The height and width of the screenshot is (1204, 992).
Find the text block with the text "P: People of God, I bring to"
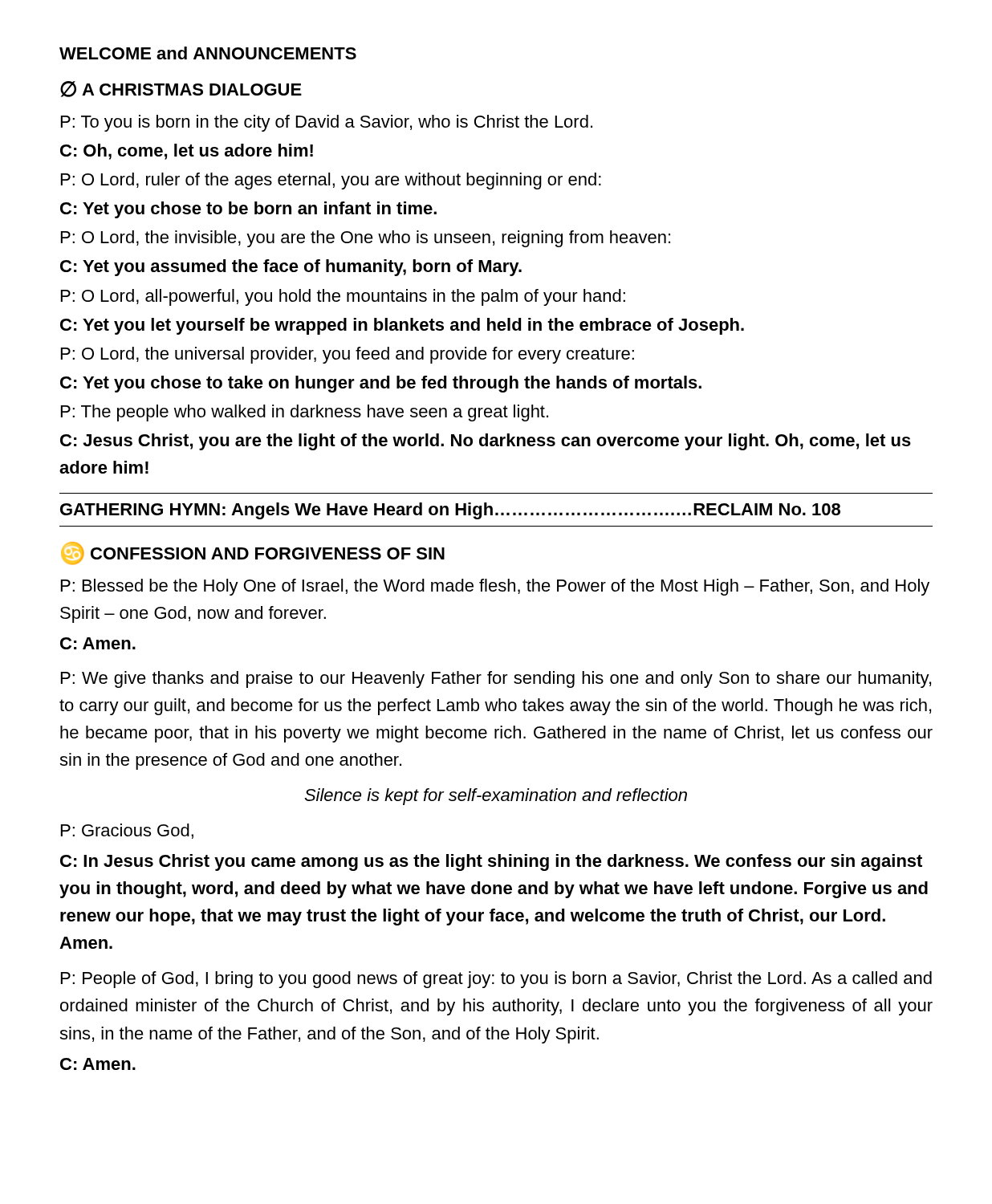pos(496,1006)
